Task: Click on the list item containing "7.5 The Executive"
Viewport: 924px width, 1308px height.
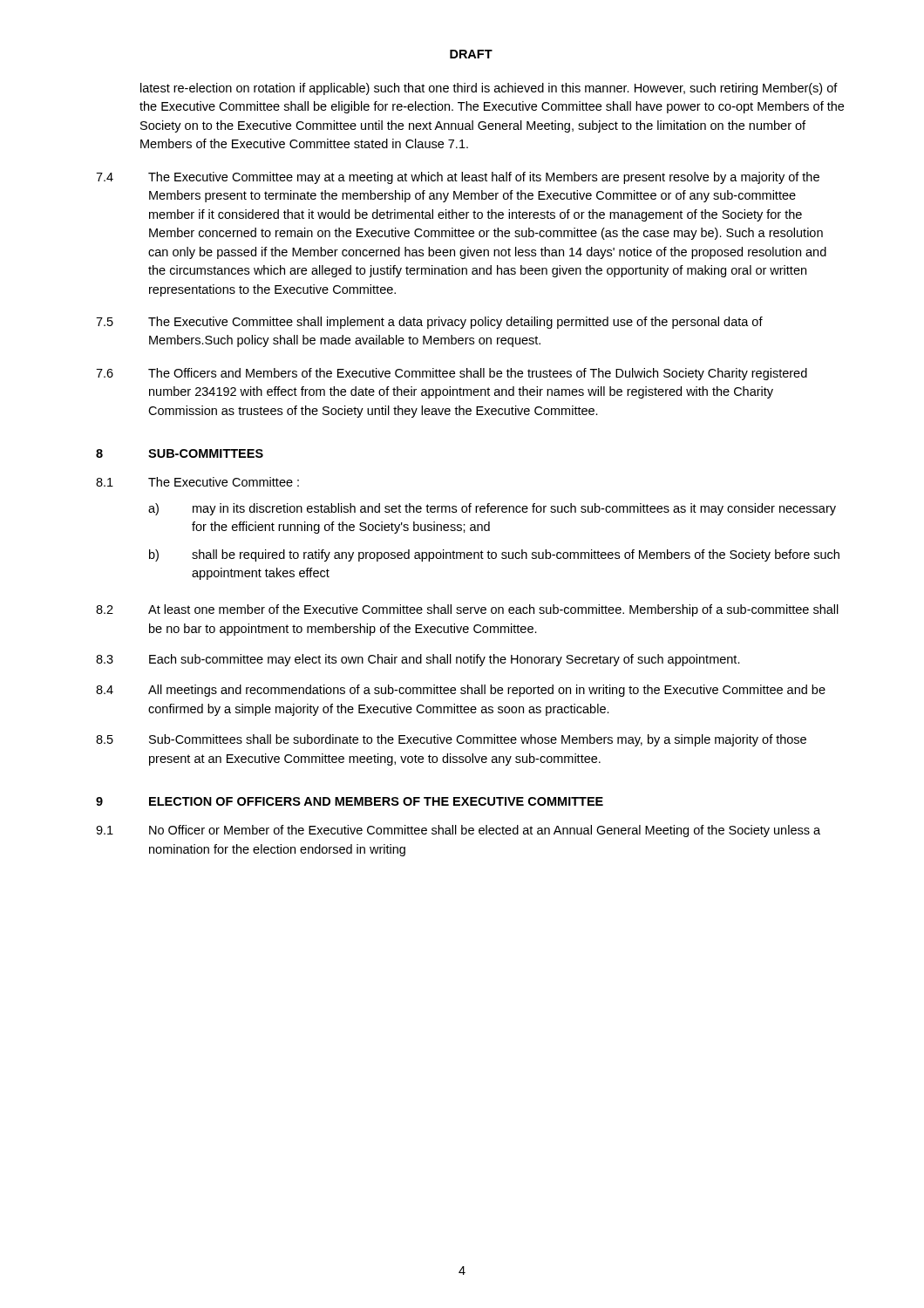Action: pyautogui.click(x=471, y=332)
